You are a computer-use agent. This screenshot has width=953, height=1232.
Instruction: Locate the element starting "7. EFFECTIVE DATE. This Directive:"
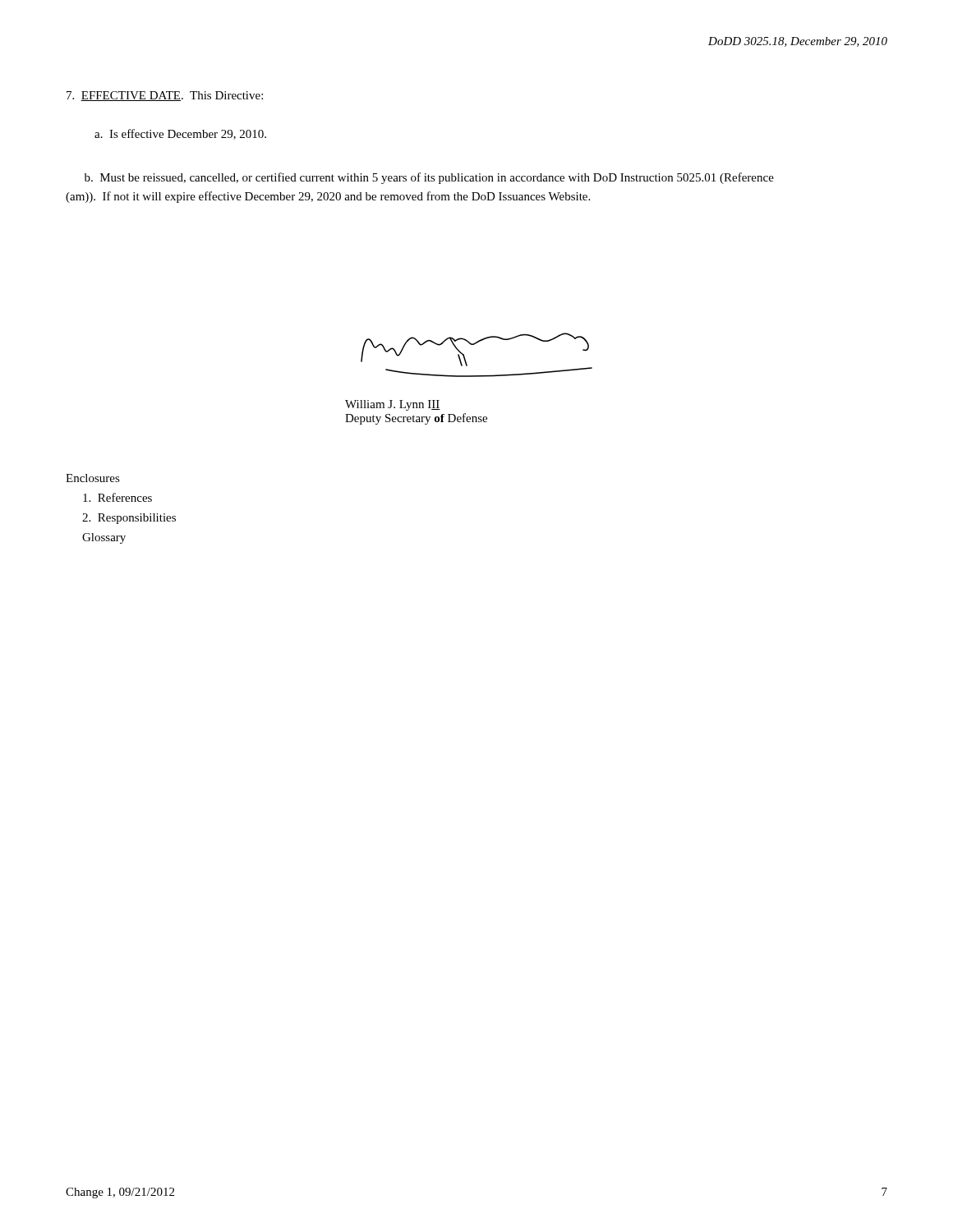165,95
